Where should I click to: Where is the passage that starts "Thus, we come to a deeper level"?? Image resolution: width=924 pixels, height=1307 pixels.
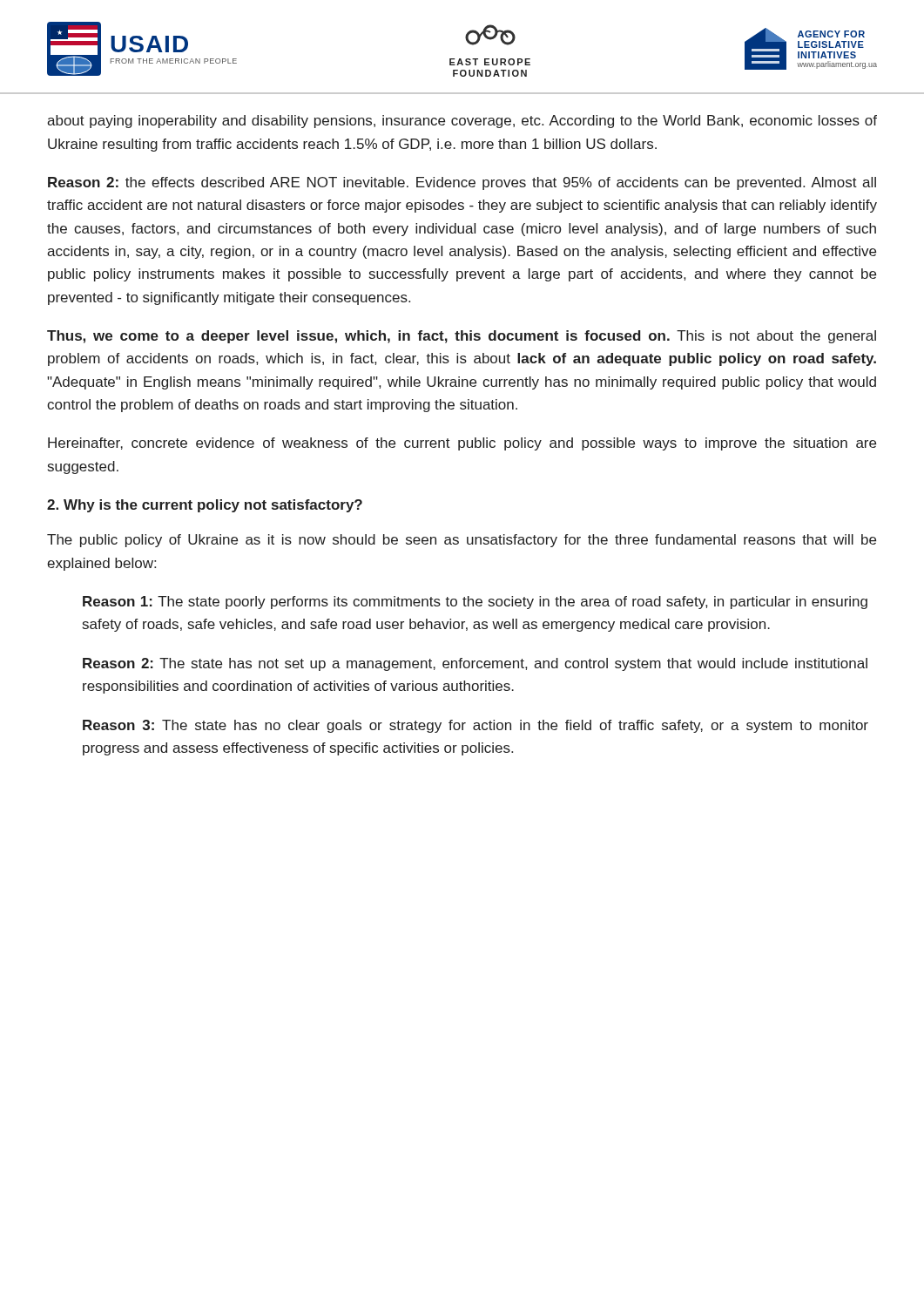tap(462, 371)
